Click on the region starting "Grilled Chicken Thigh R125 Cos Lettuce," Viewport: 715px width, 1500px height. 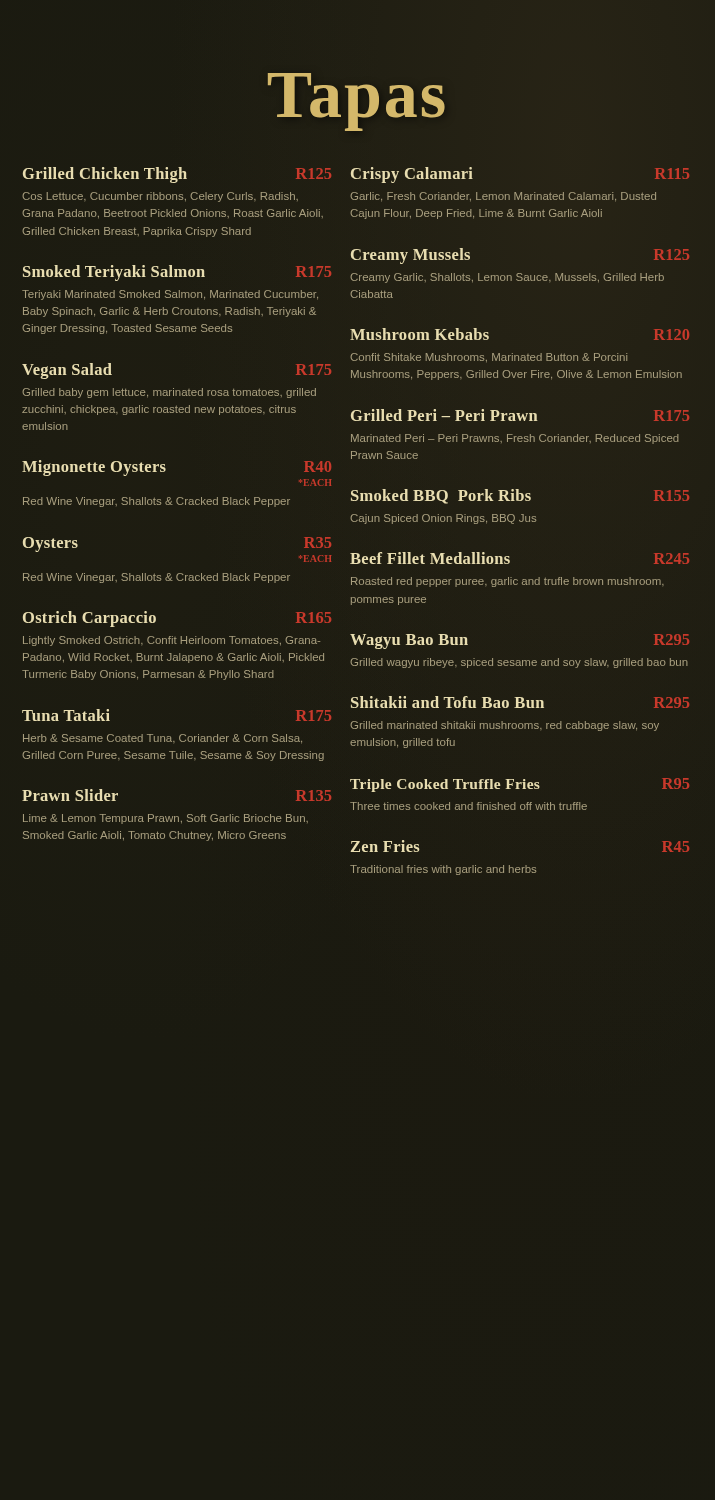tap(177, 202)
